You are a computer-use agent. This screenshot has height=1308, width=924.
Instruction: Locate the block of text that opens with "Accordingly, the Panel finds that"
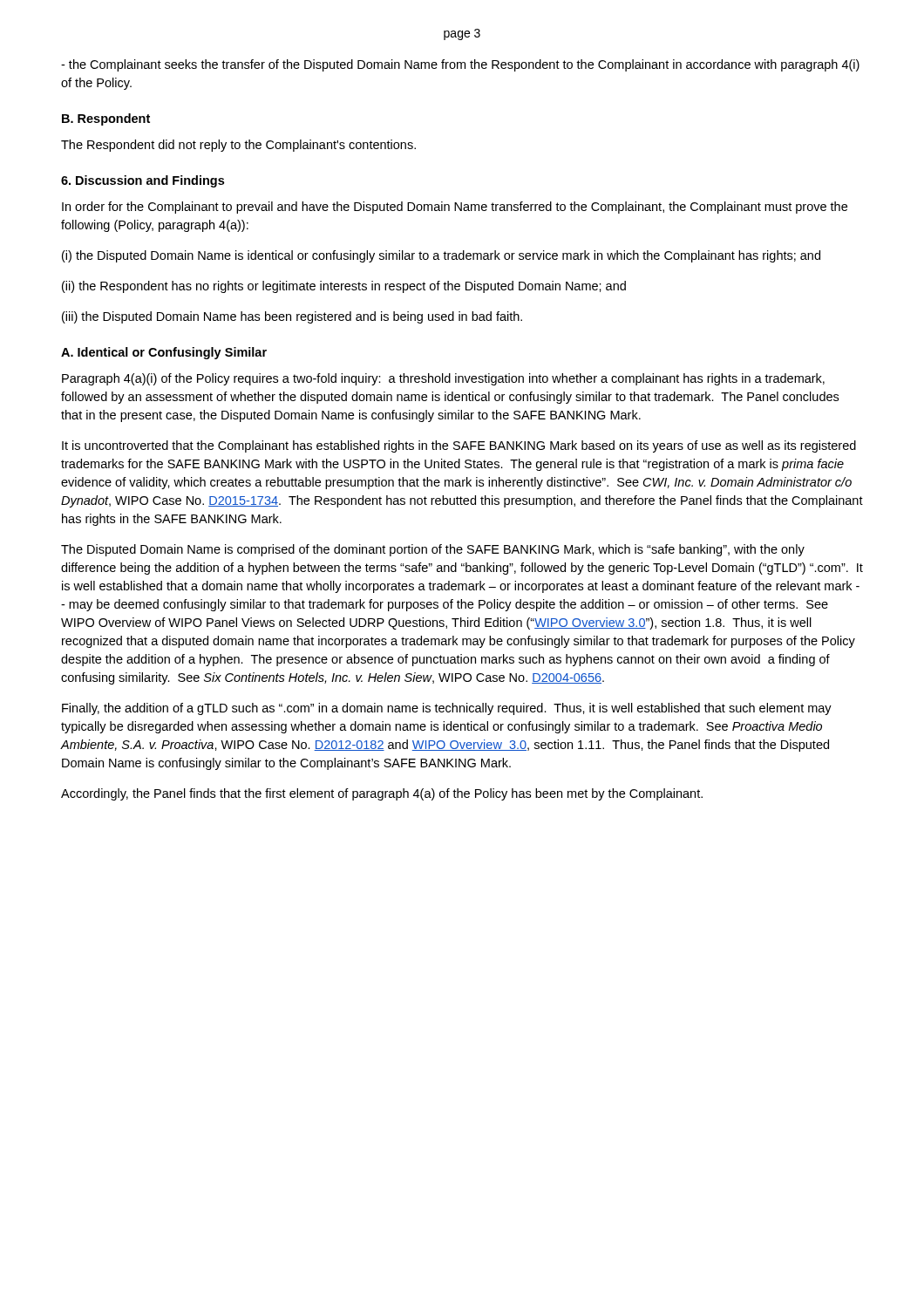(382, 794)
